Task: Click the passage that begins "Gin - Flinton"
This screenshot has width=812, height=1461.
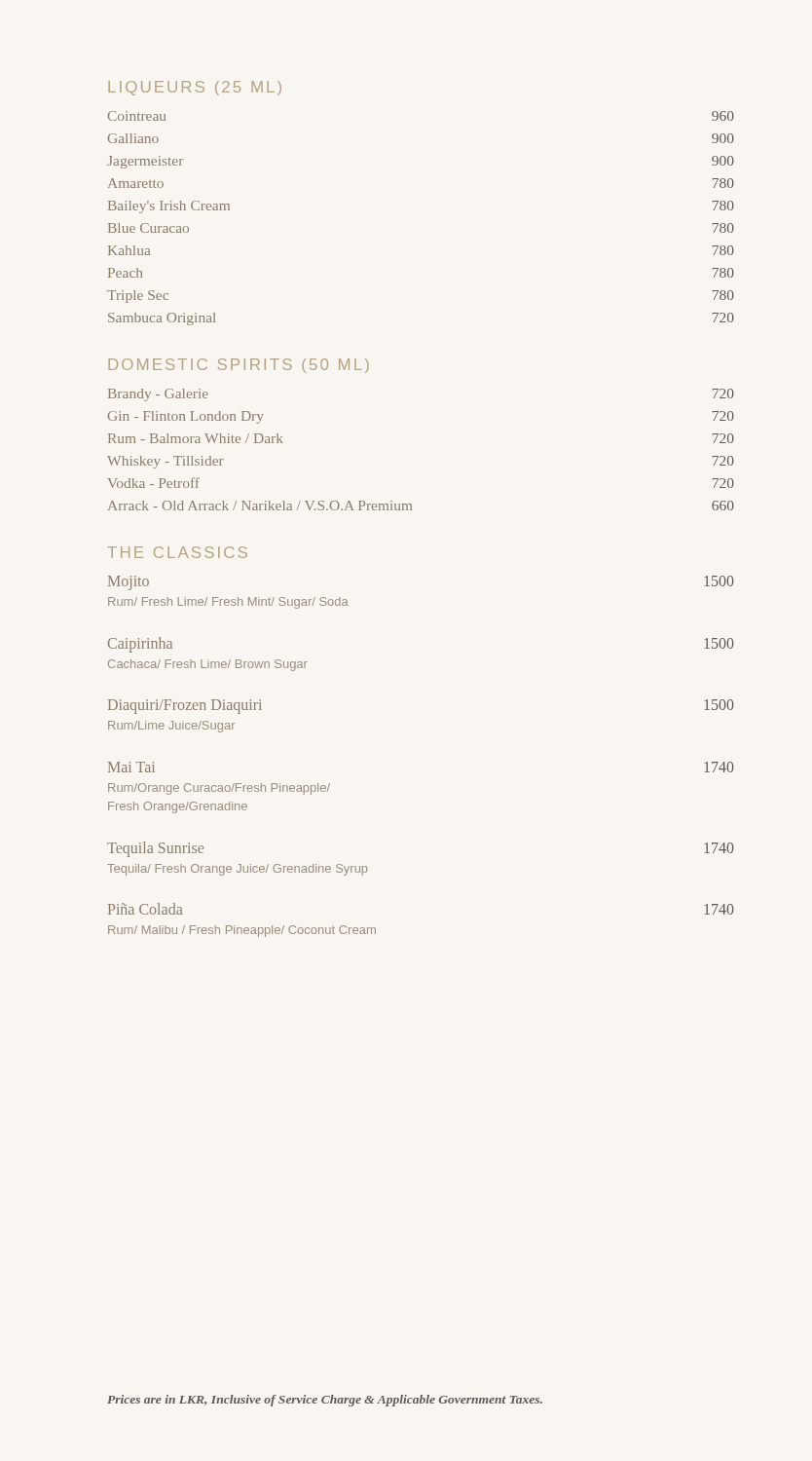Action: (181, 417)
